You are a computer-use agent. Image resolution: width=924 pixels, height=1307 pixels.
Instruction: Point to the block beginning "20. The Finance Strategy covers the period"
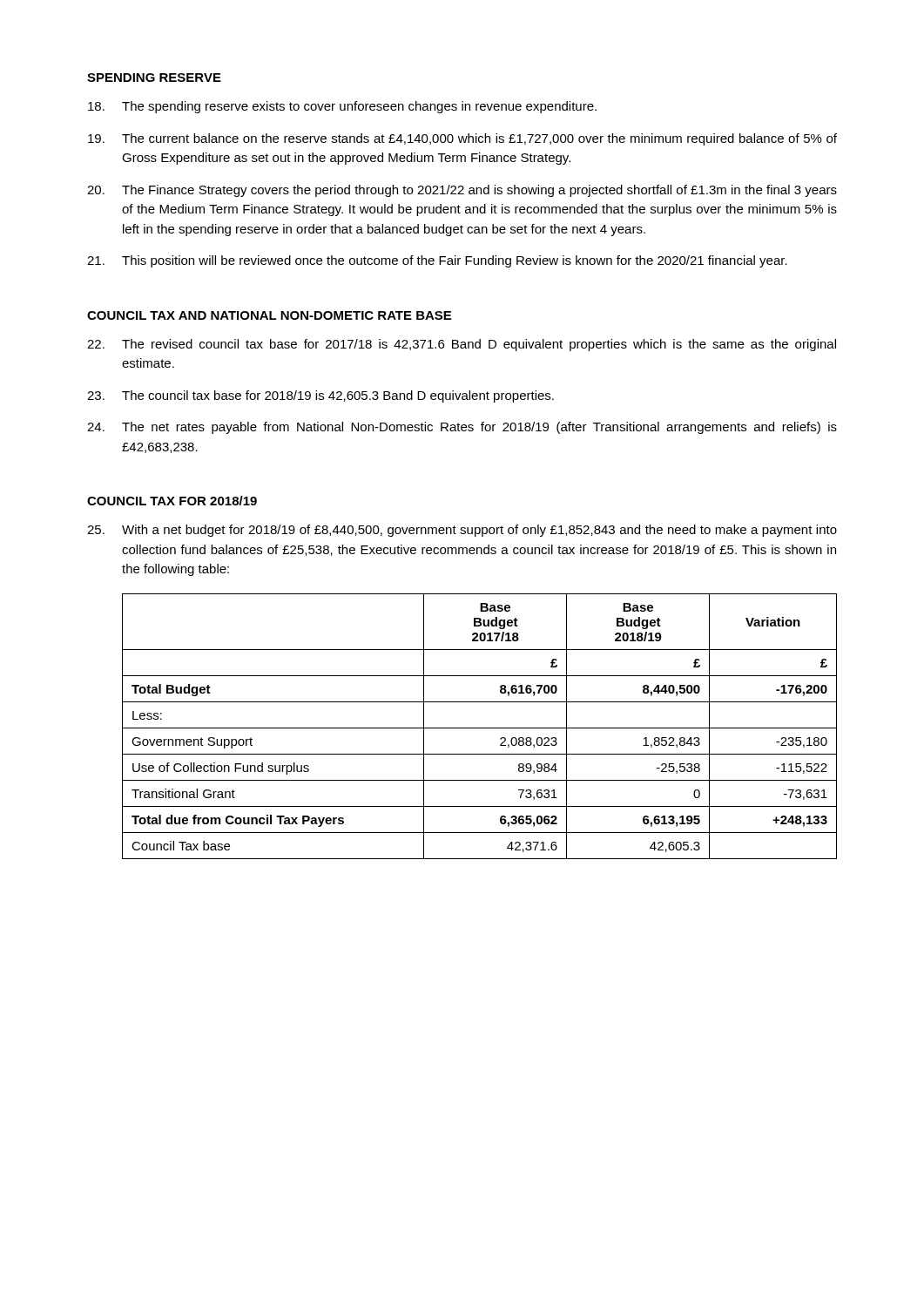point(462,209)
